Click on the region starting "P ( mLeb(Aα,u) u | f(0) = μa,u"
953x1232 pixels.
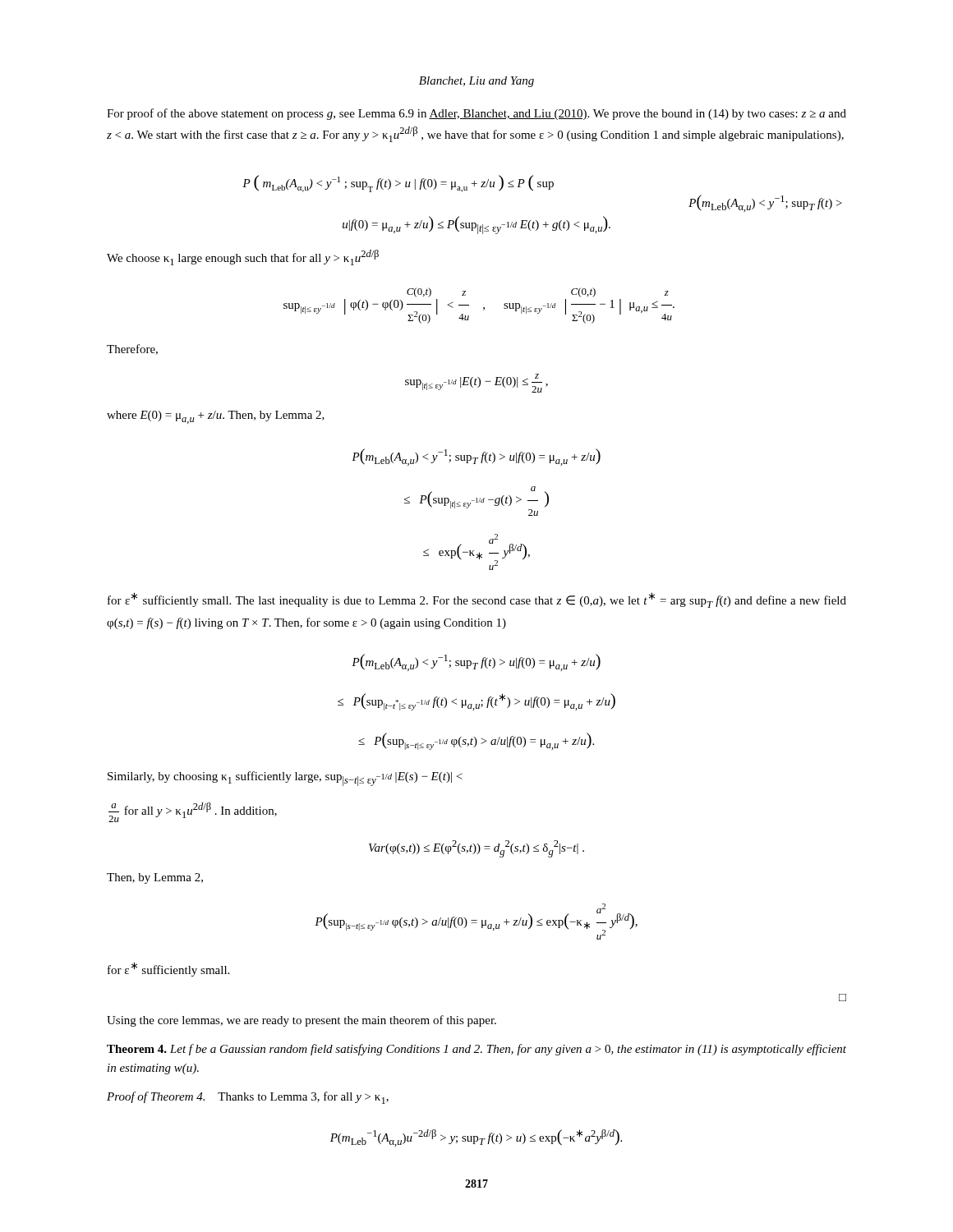(476, 196)
